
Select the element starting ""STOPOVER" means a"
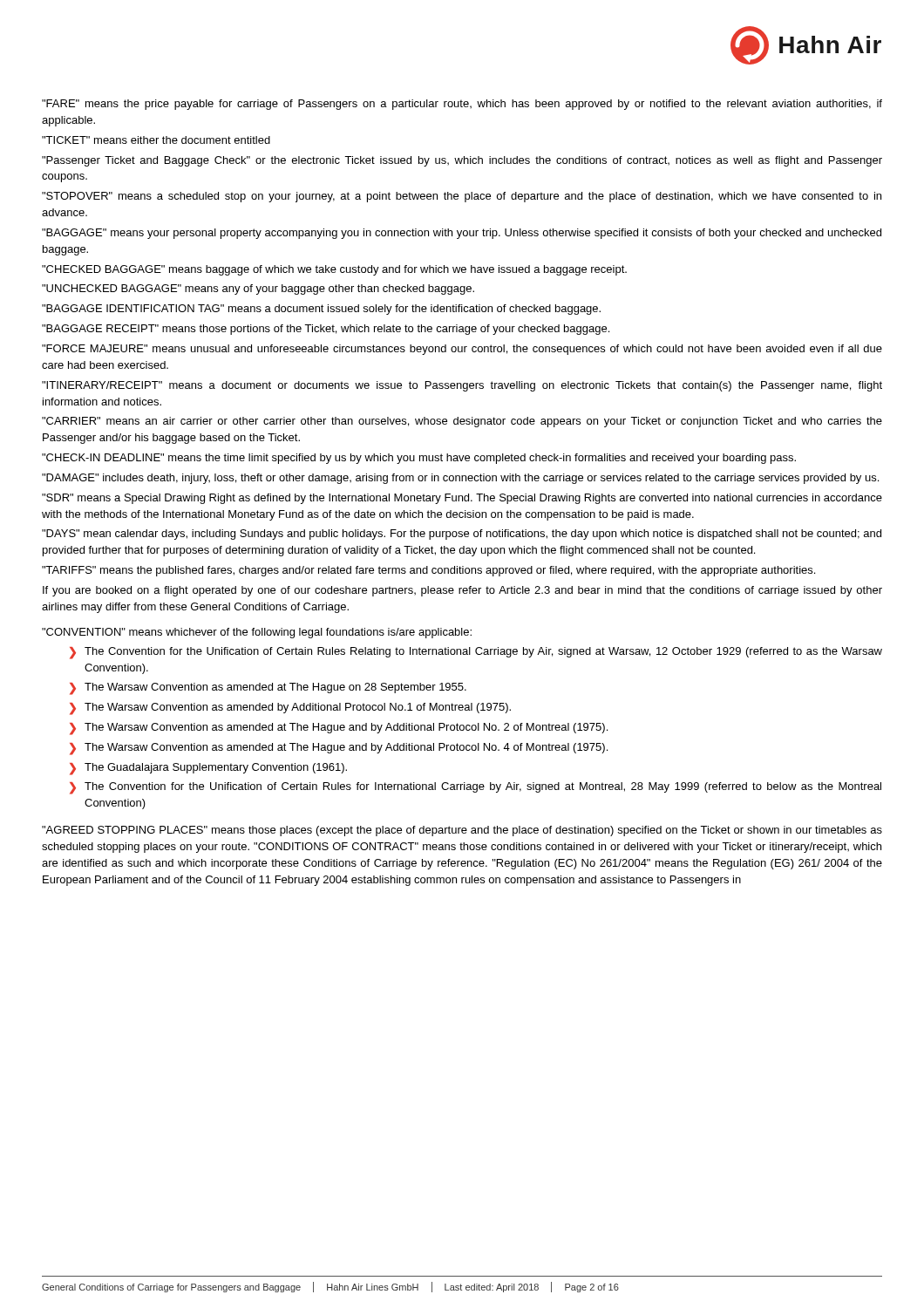tap(462, 205)
